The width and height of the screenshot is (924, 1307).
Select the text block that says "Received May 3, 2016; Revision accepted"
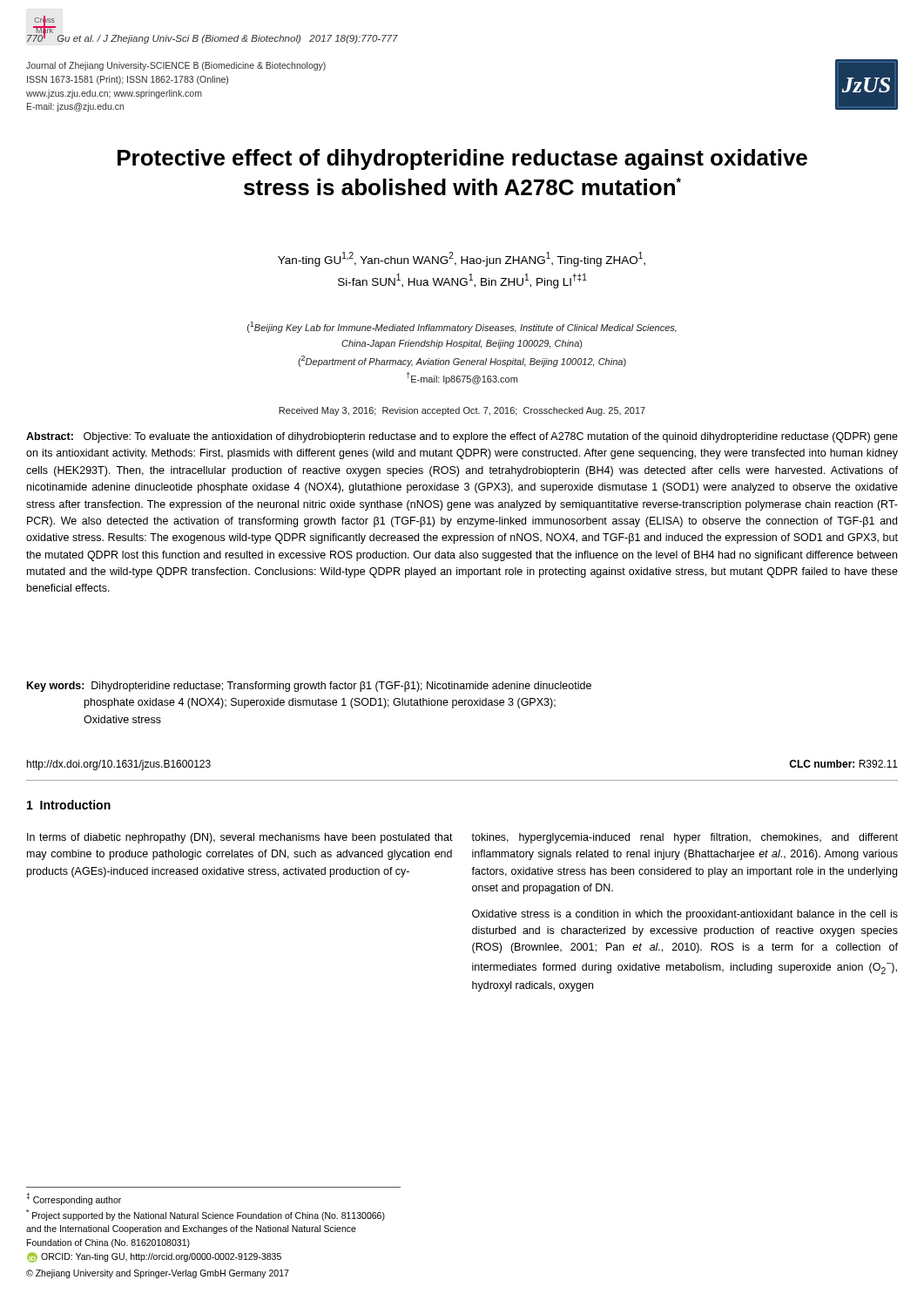pyautogui.click(x=462, y=410)
